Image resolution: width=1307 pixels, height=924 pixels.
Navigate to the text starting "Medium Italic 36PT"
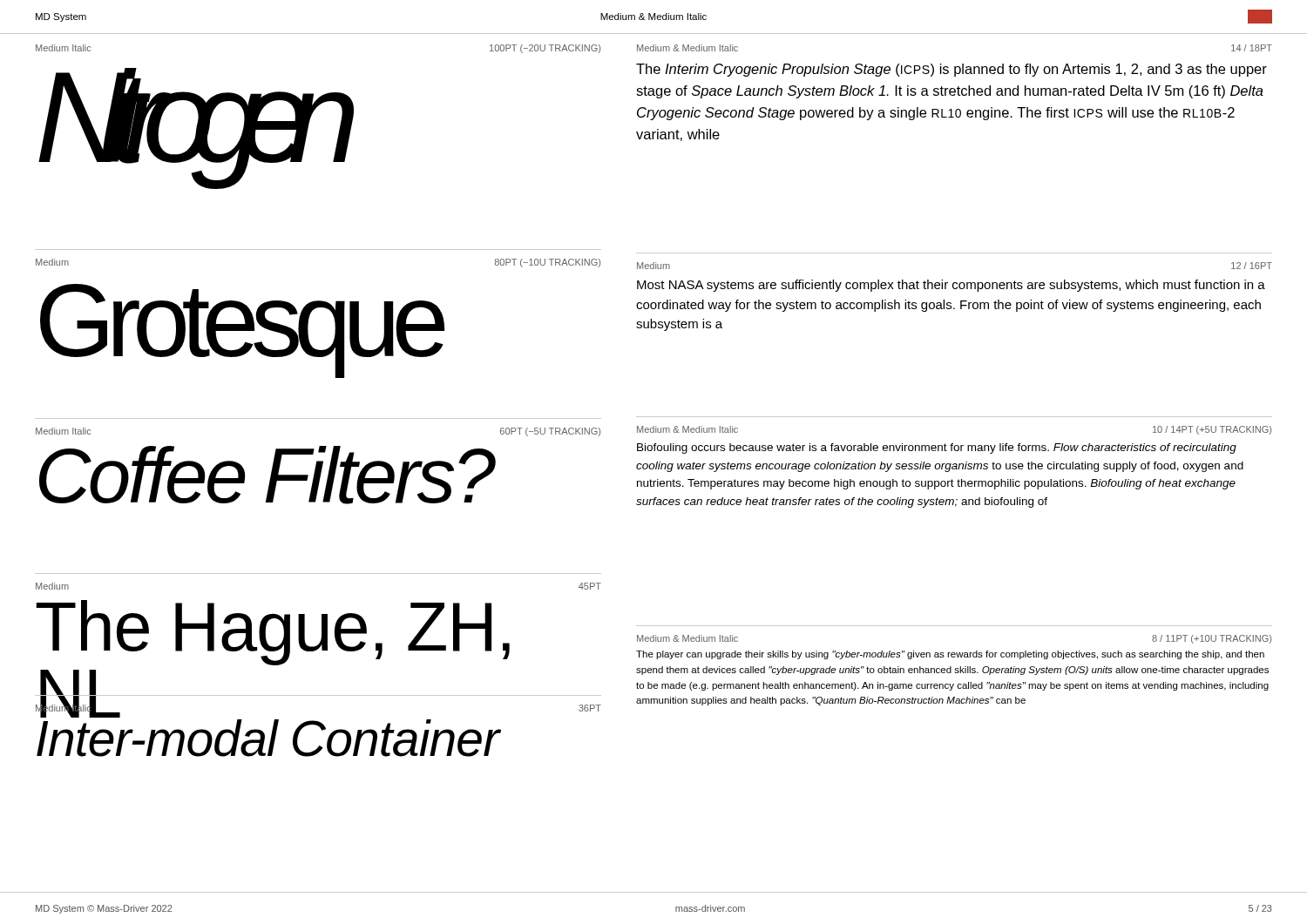[83, 708]
